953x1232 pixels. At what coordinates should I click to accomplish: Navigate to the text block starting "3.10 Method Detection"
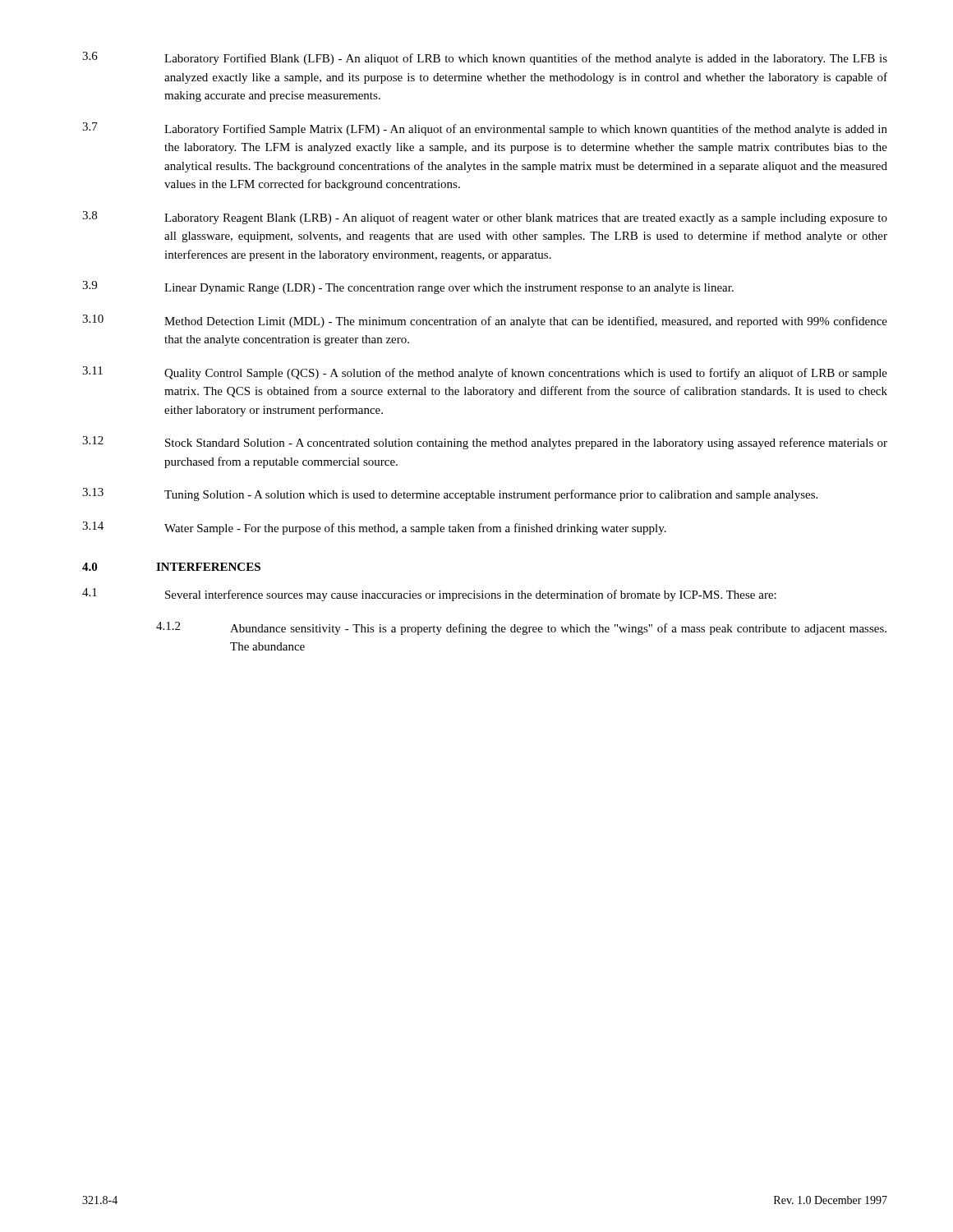[x=485, y=330]
